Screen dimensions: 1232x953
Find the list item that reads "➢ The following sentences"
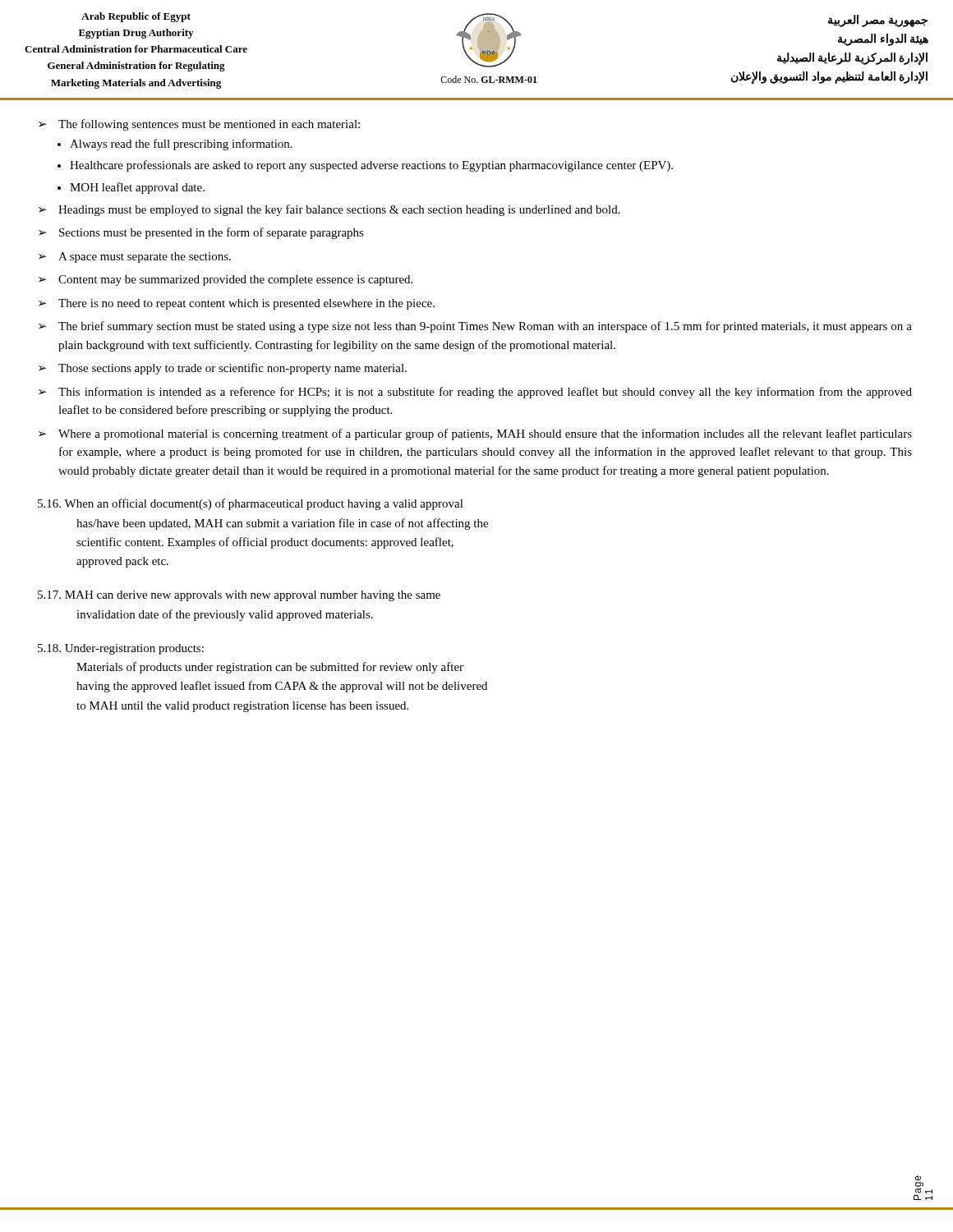coord(199,125)
